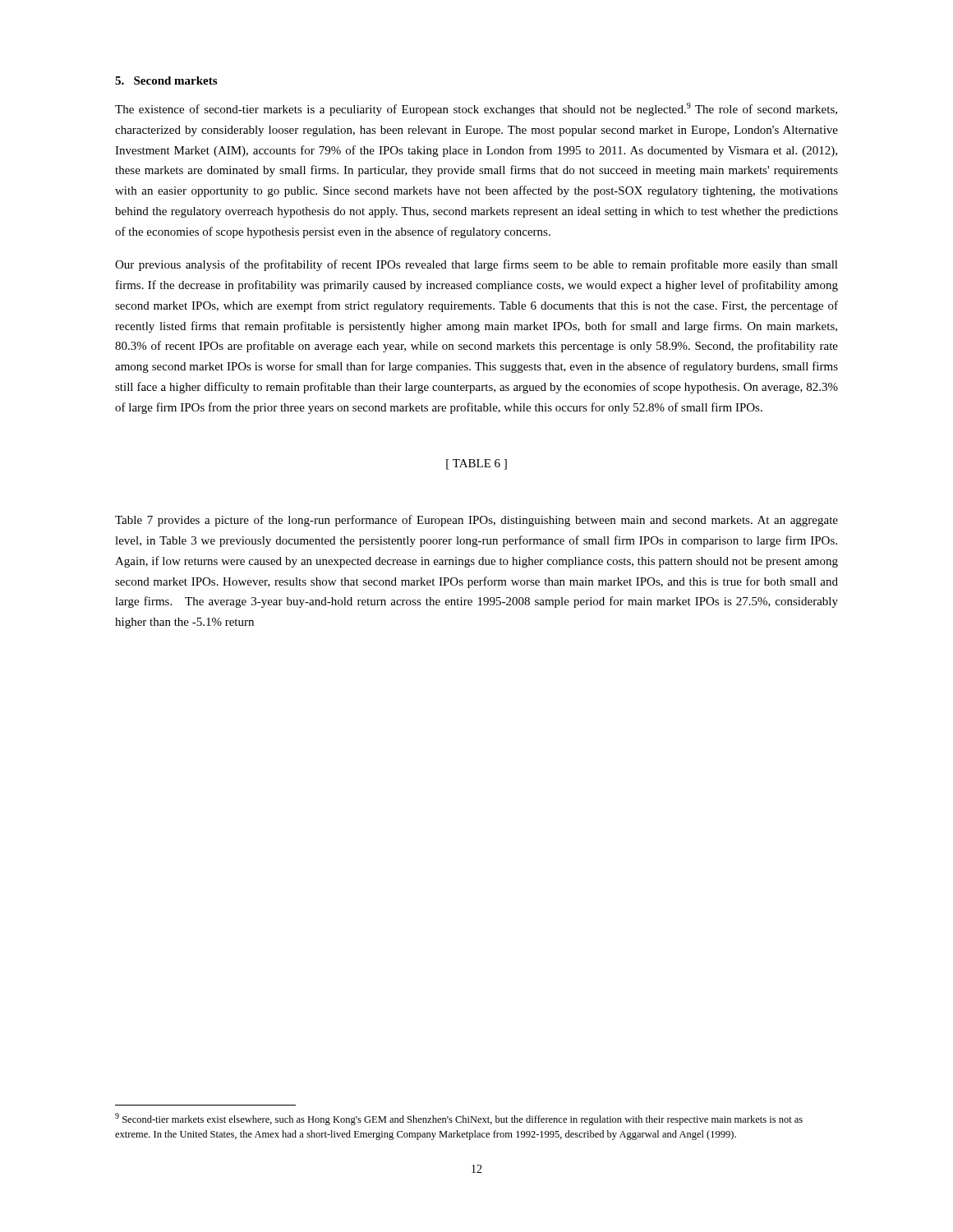Click on the block starting "Our previous analysis"
This screenshot has width=953, height=1232.
click(x=476, y=336)
